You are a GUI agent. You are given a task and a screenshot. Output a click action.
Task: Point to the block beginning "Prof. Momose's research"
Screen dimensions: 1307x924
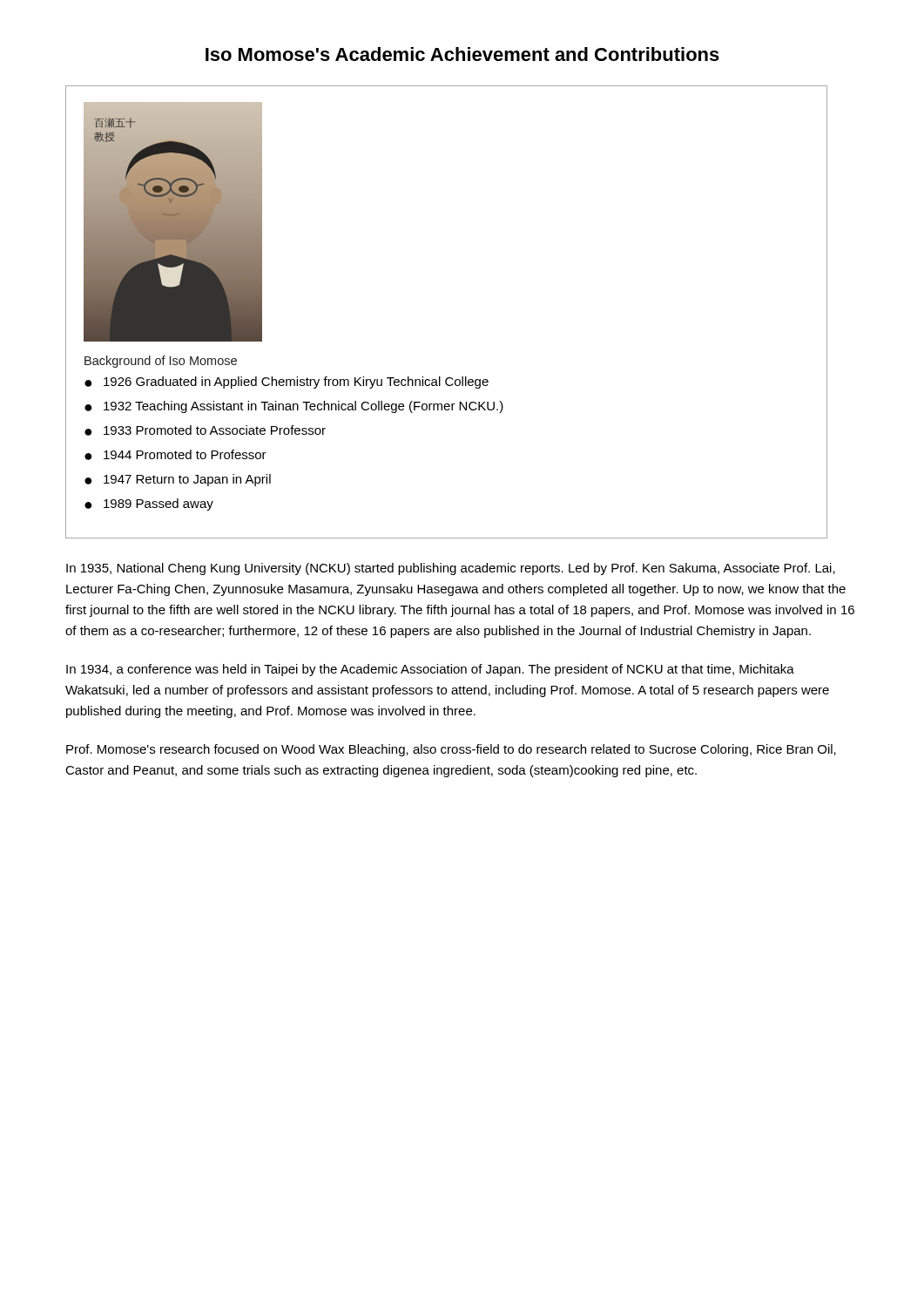tap(451, 759)
